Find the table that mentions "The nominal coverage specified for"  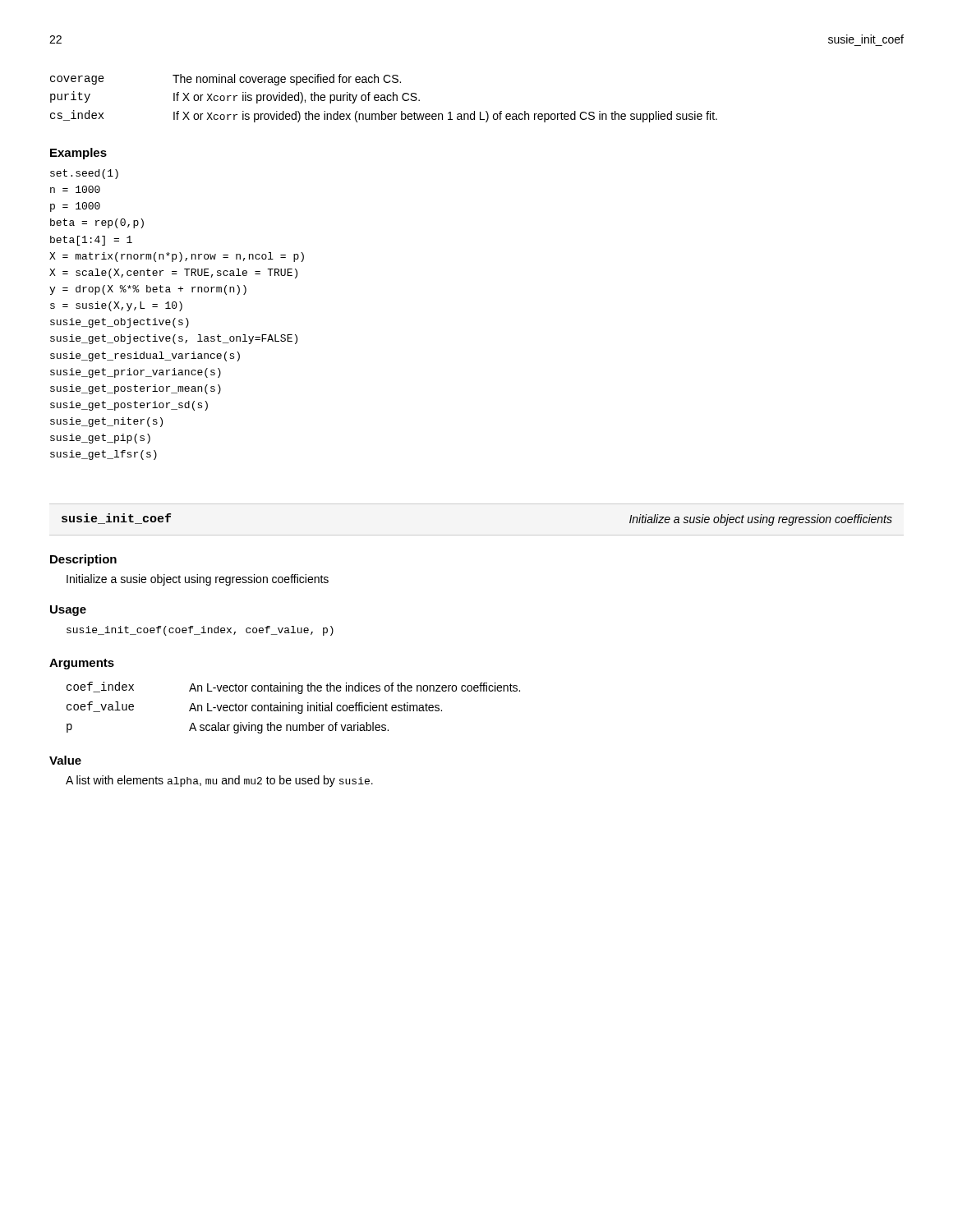tap(476, 98)
